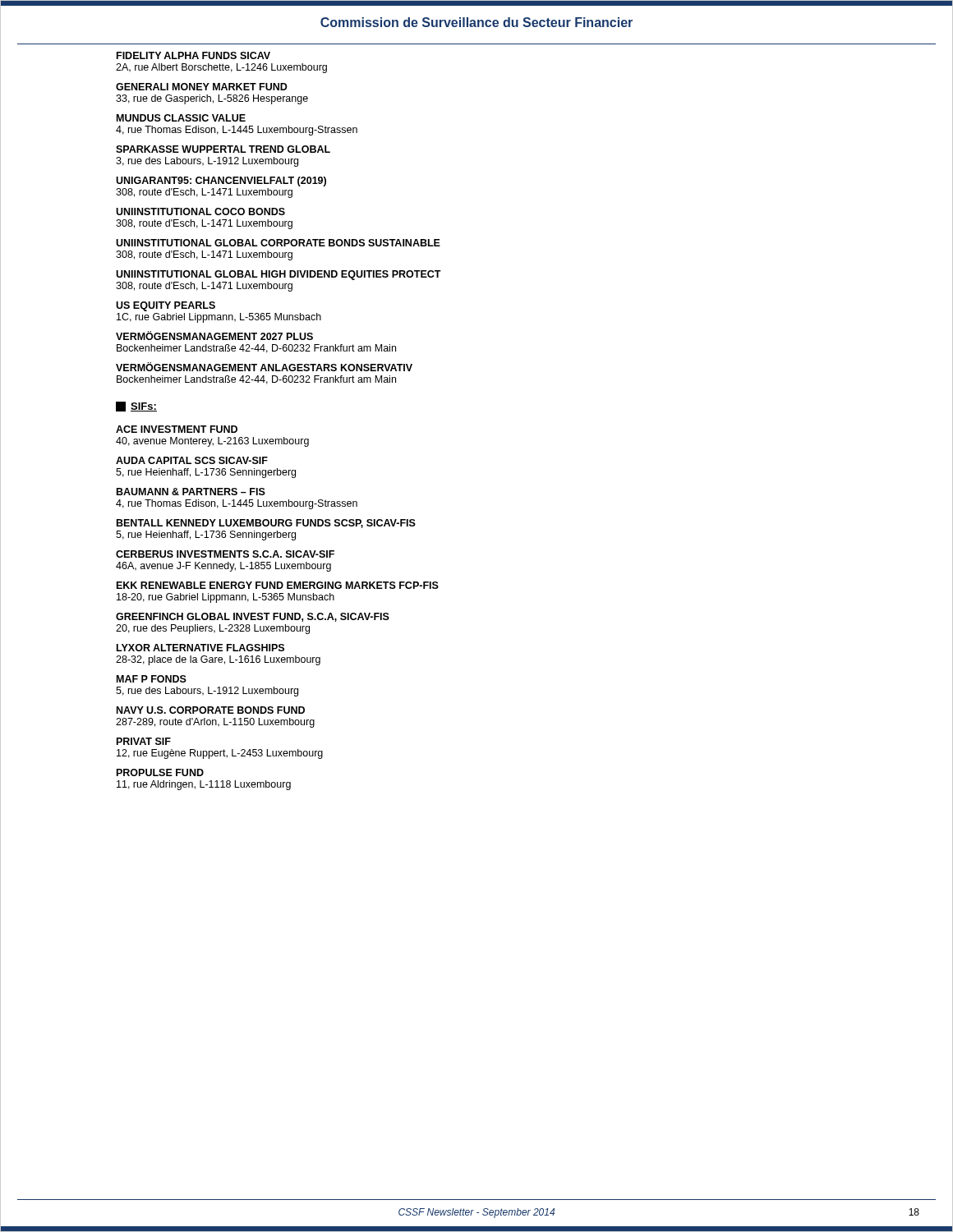Point to the text starting "NAVY U.S. CORPORATE BONDS FUND 287-289, route"
The image size is (953, 1232).
coord(211,710)
